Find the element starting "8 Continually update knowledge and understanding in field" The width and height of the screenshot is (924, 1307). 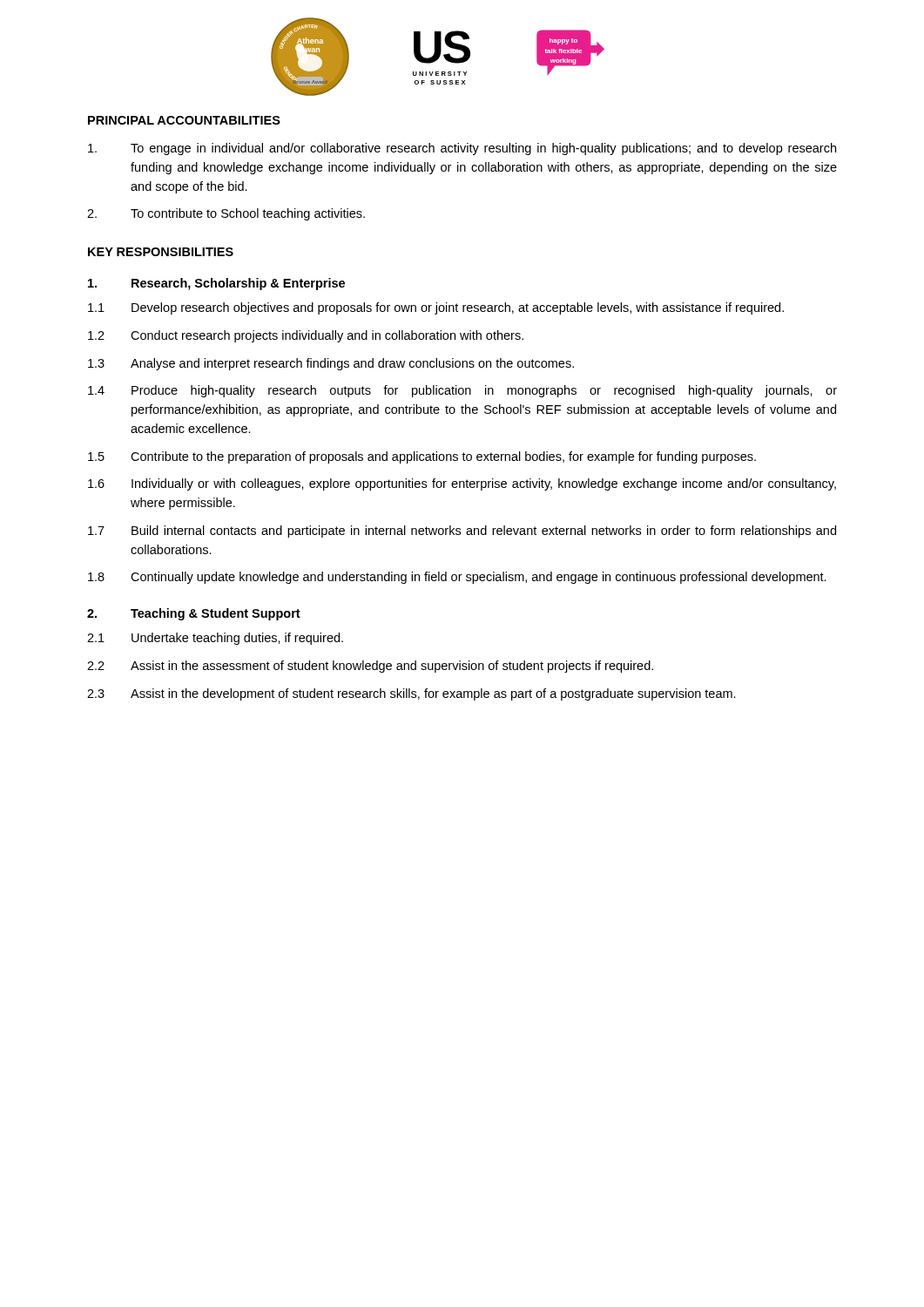(462, 578)
